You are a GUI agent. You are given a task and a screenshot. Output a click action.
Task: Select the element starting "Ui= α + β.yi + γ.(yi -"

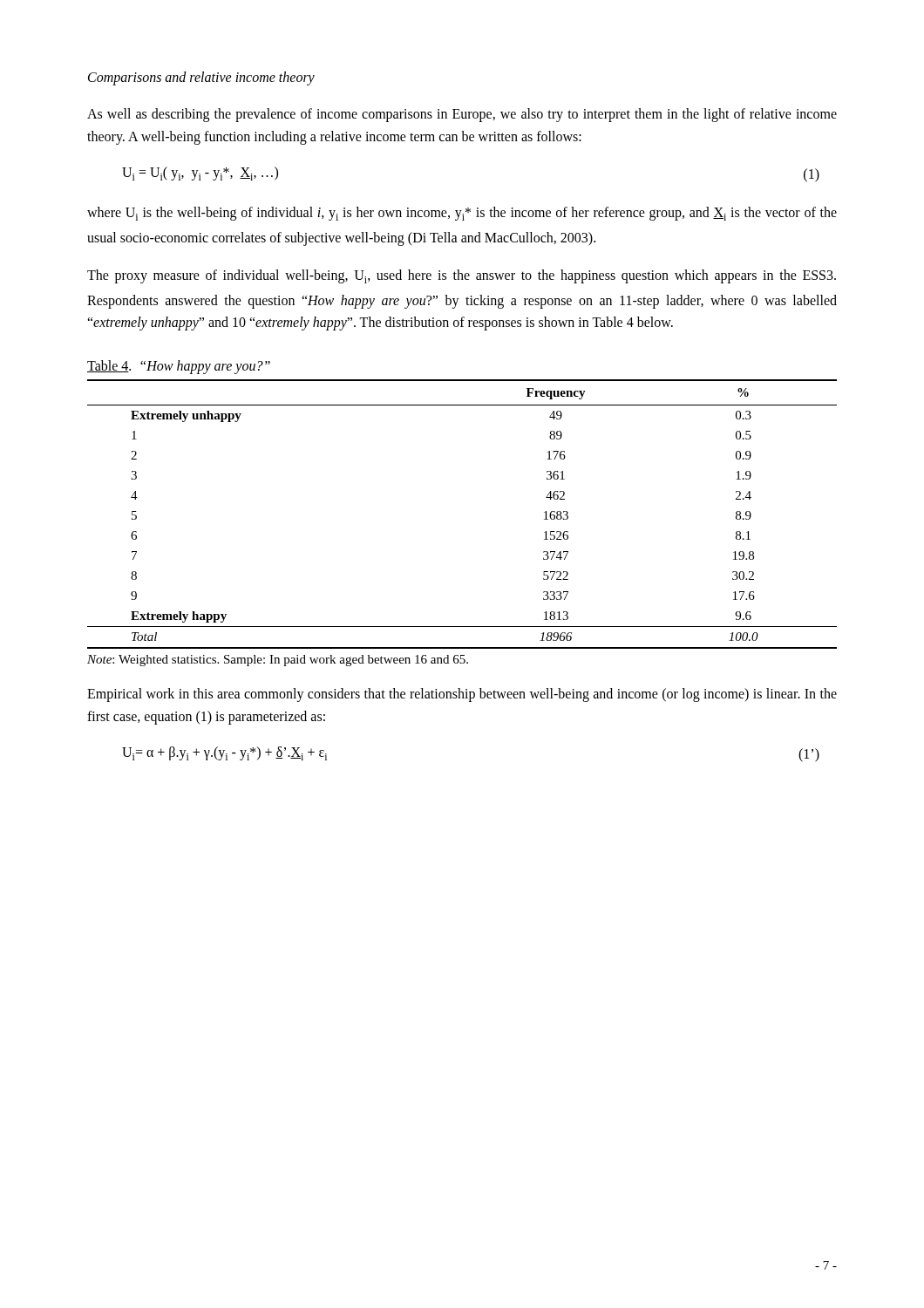click(x=226, y=754)
